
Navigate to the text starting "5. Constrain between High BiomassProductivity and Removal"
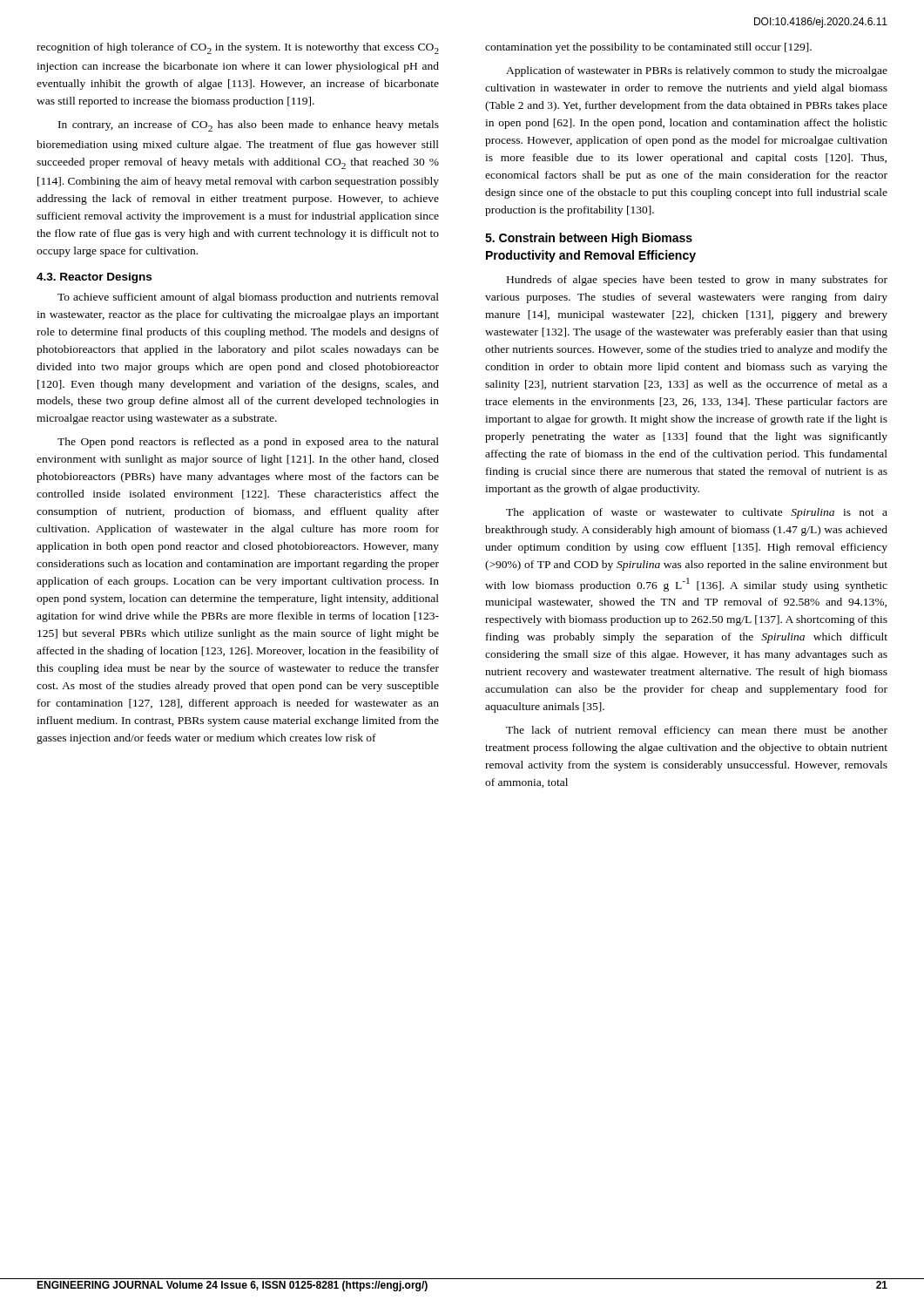[x=686, y=247]
